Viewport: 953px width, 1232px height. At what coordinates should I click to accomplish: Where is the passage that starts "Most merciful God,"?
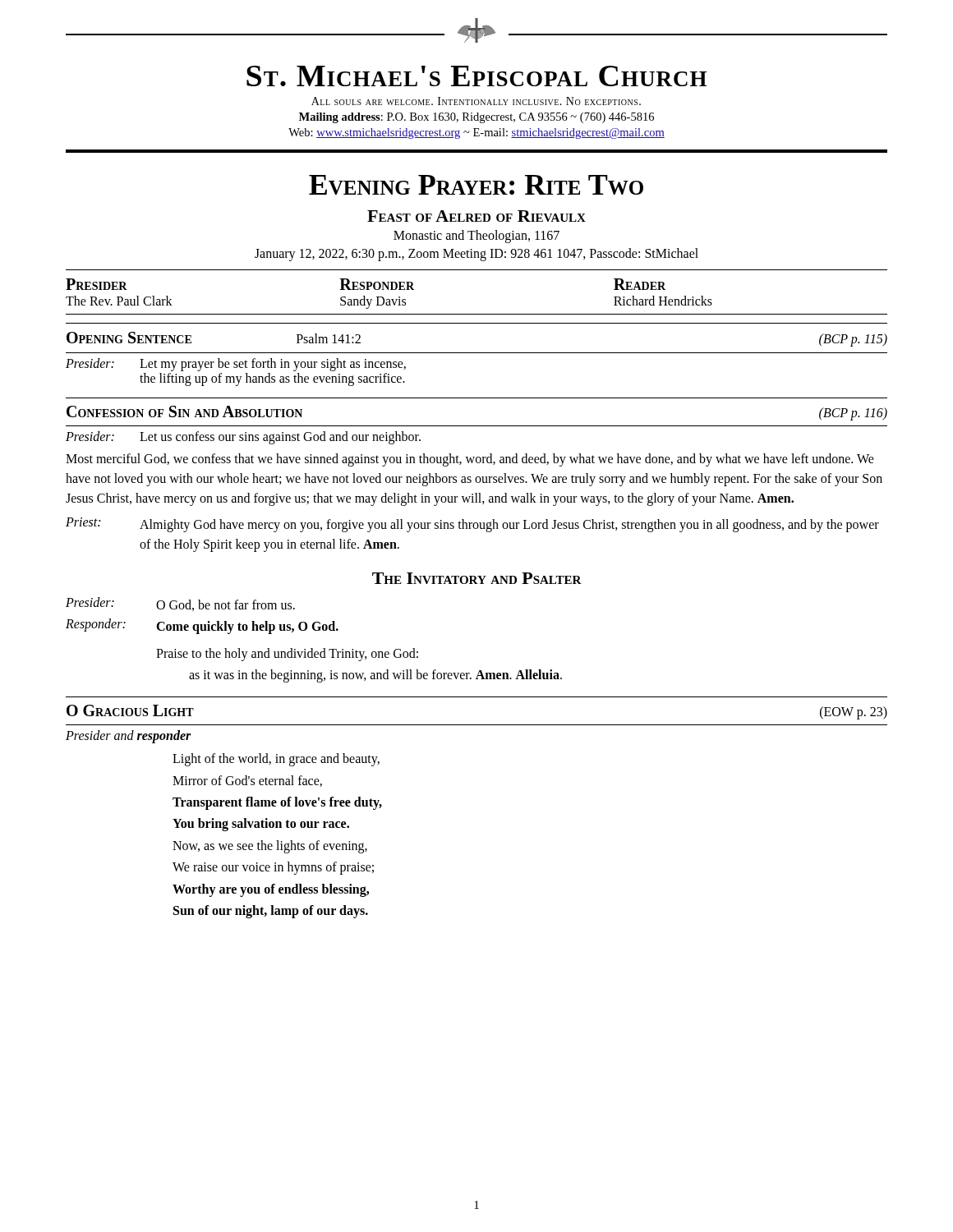(x=474, y=478)
